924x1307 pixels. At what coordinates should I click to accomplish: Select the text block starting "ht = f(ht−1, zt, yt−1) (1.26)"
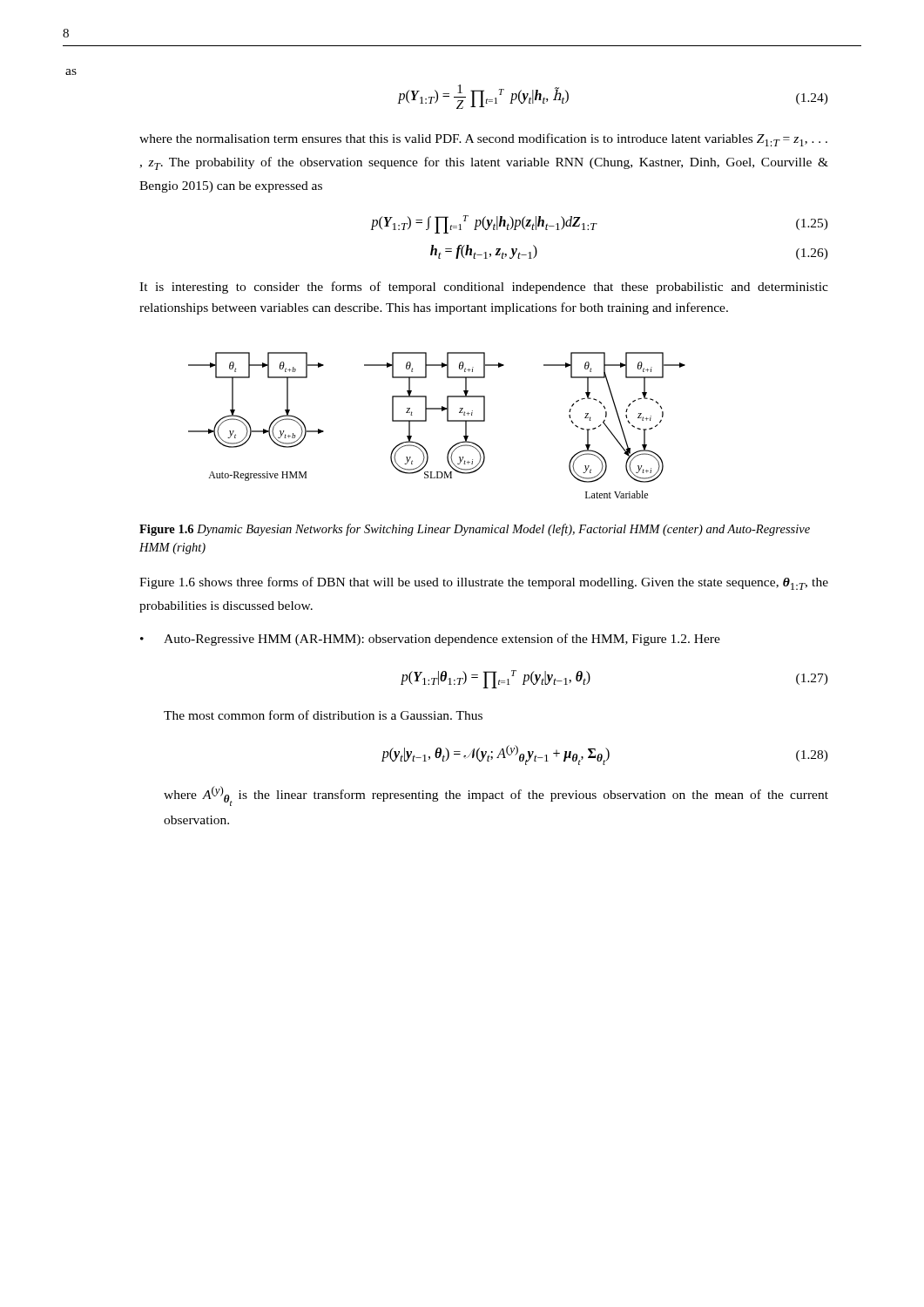(x=486, y=252)
